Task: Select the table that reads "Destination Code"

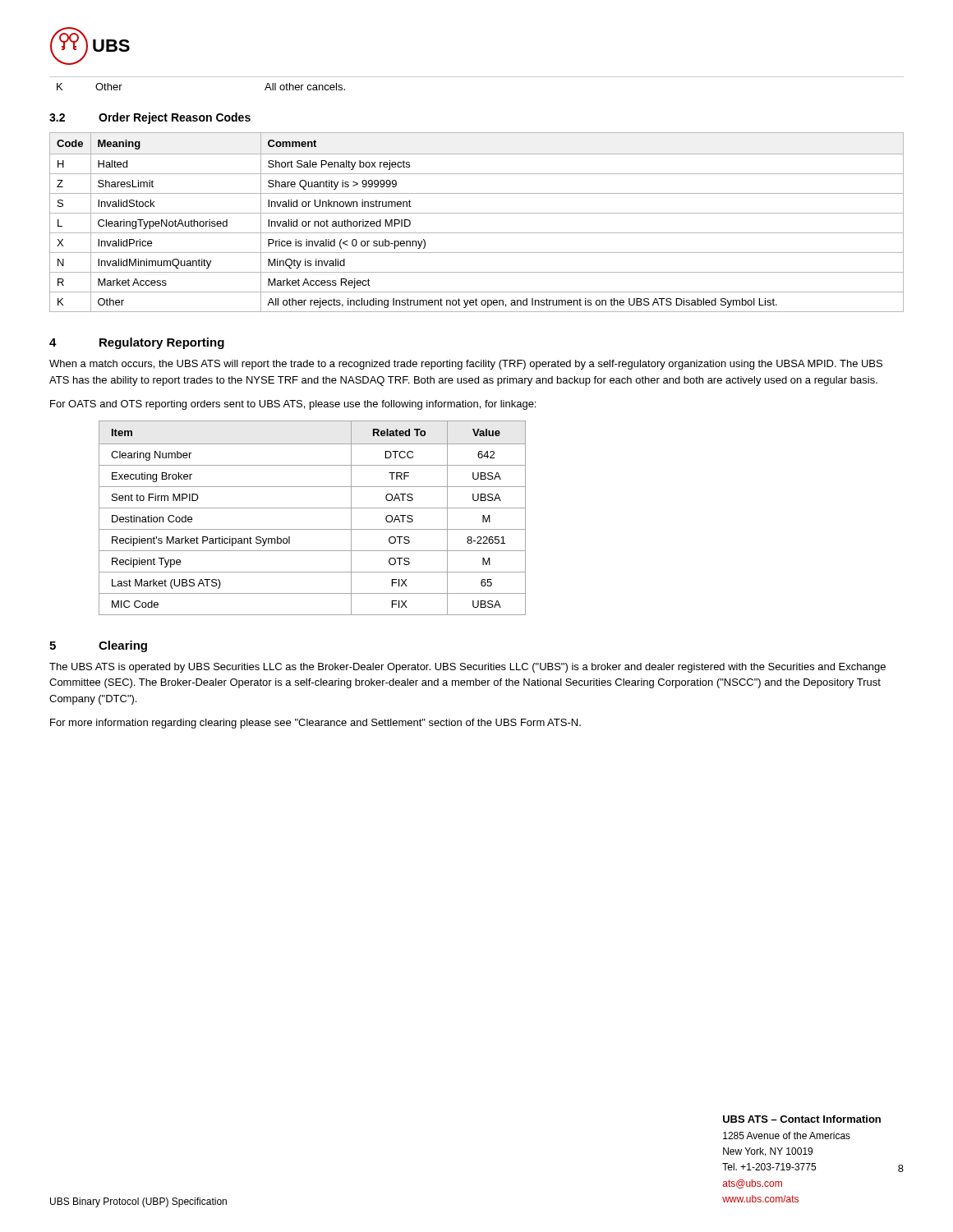Action: coord(501,517)
